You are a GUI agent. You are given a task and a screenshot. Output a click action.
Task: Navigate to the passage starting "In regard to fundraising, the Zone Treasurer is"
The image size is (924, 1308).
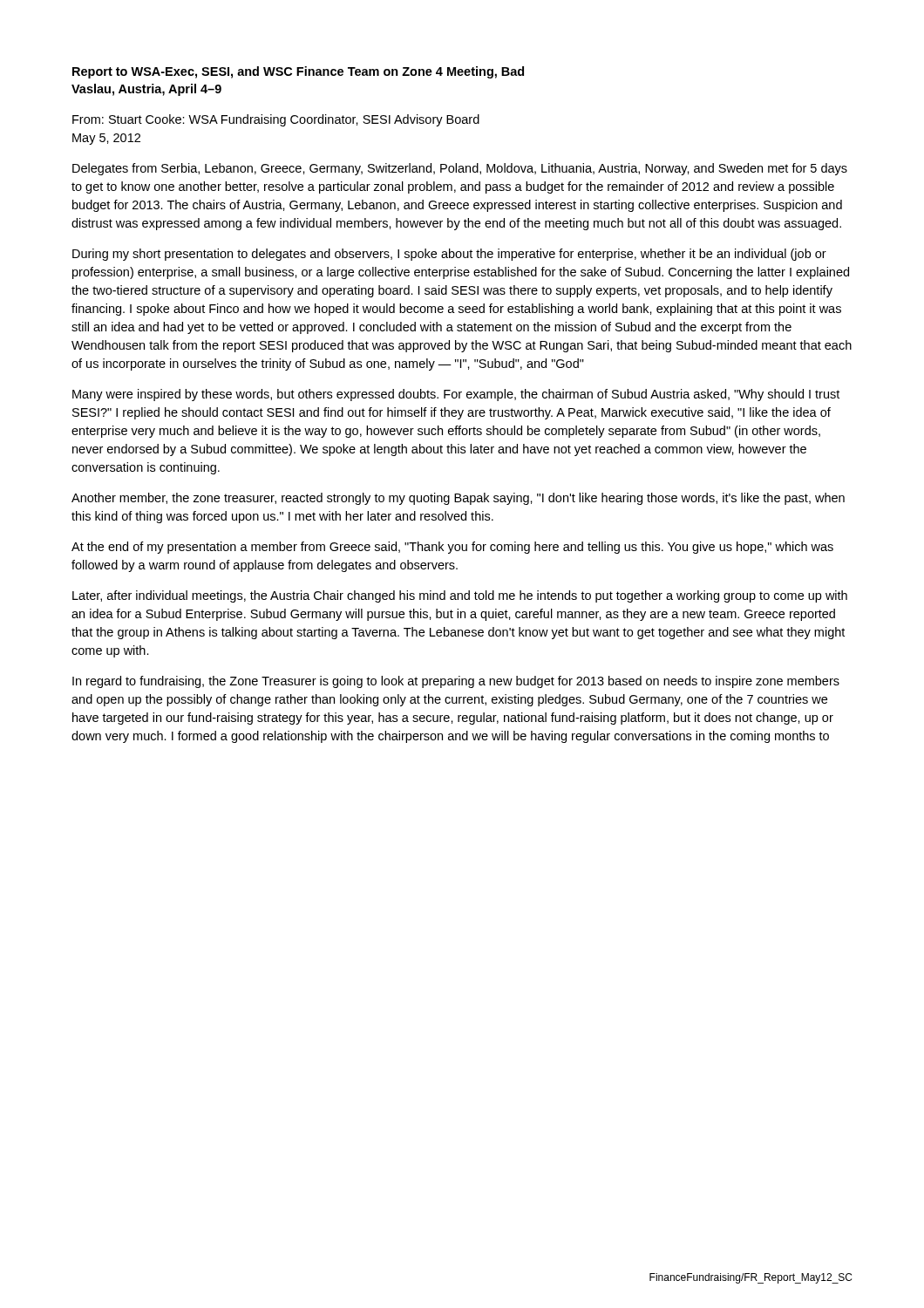coord(455,708)
